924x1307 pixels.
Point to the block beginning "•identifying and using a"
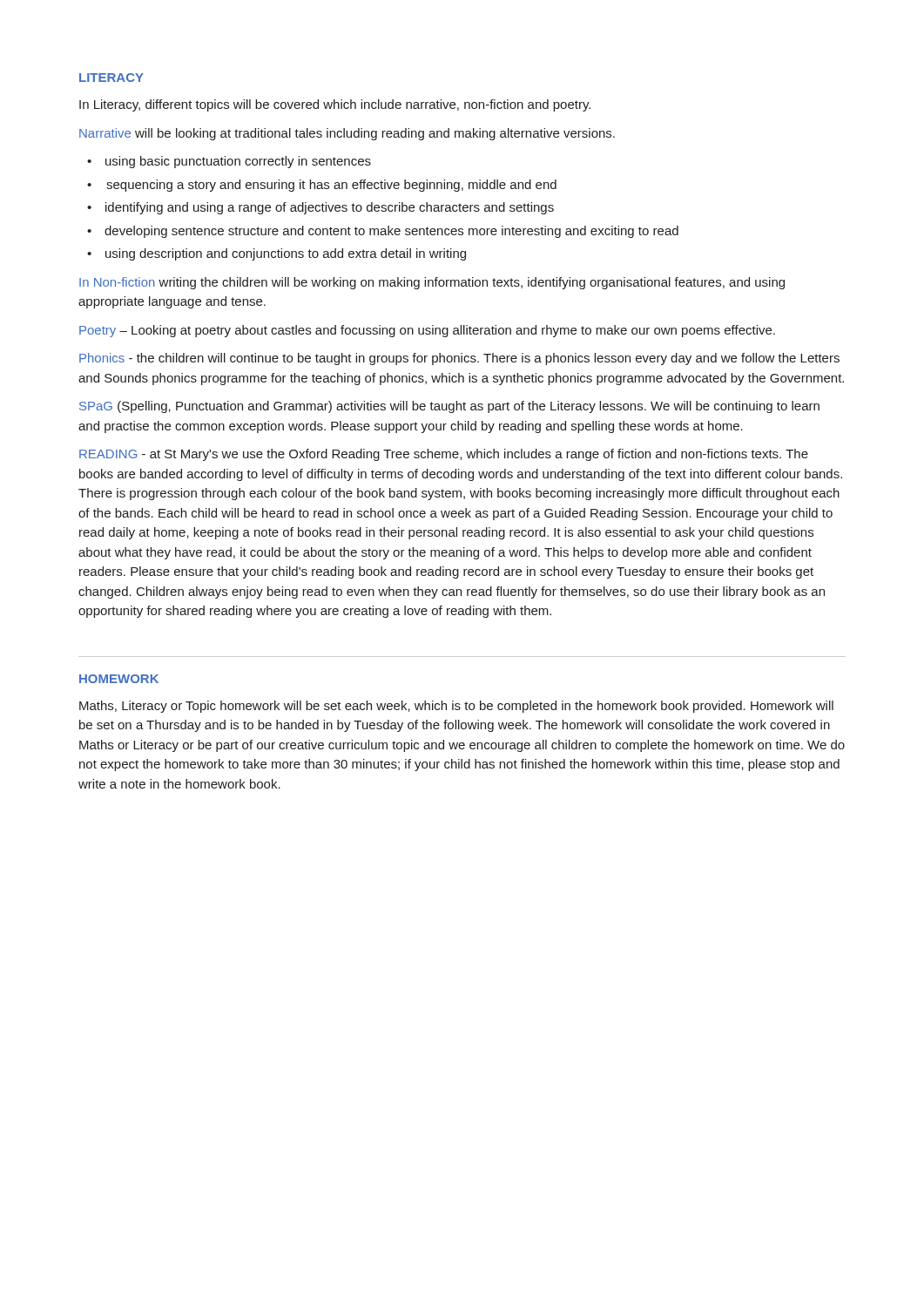click(321, 208)
